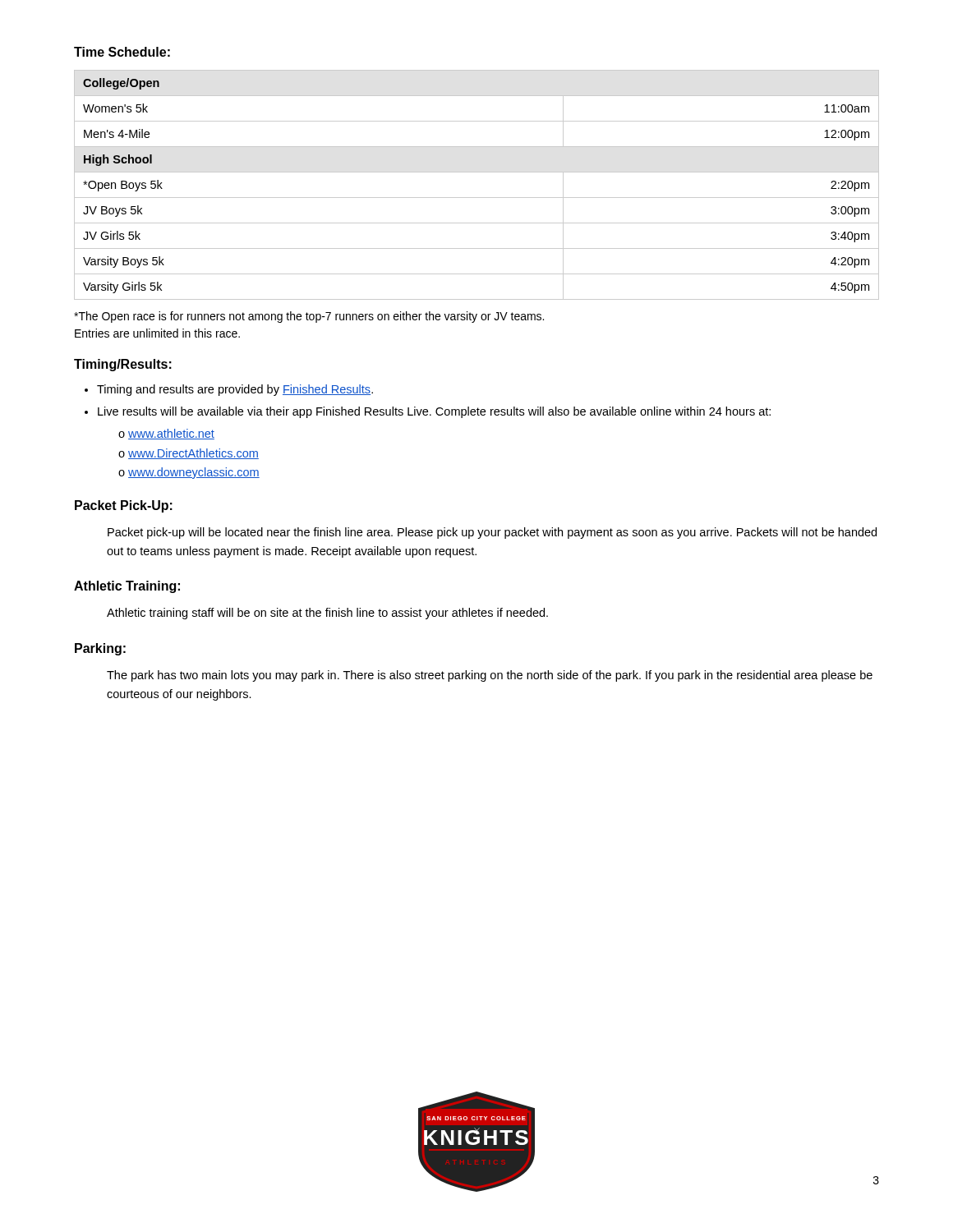
Task: Select the text starting "Athletic Training:"
Action: tap(128, 586)
